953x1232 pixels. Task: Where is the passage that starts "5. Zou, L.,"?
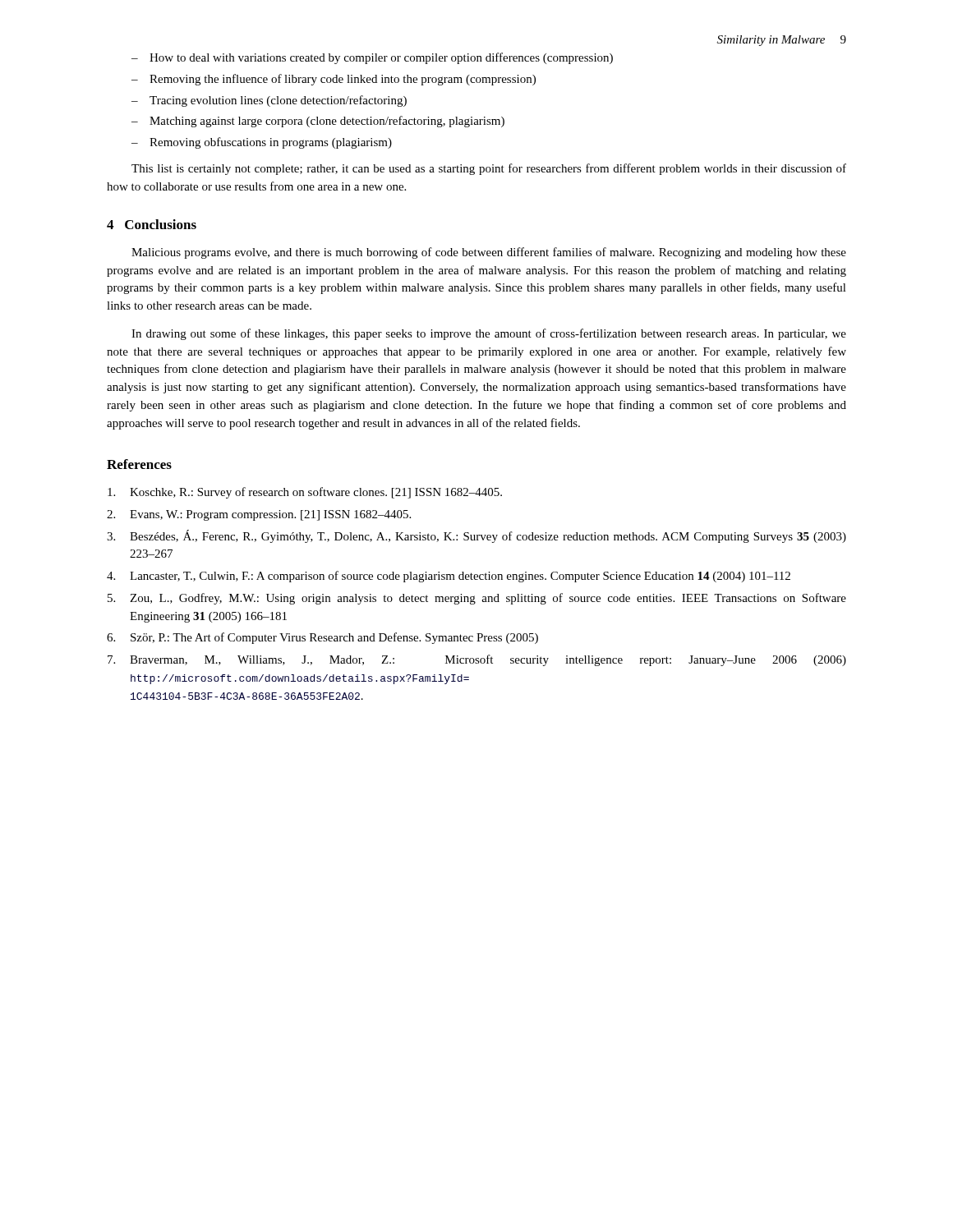point(476,607)
